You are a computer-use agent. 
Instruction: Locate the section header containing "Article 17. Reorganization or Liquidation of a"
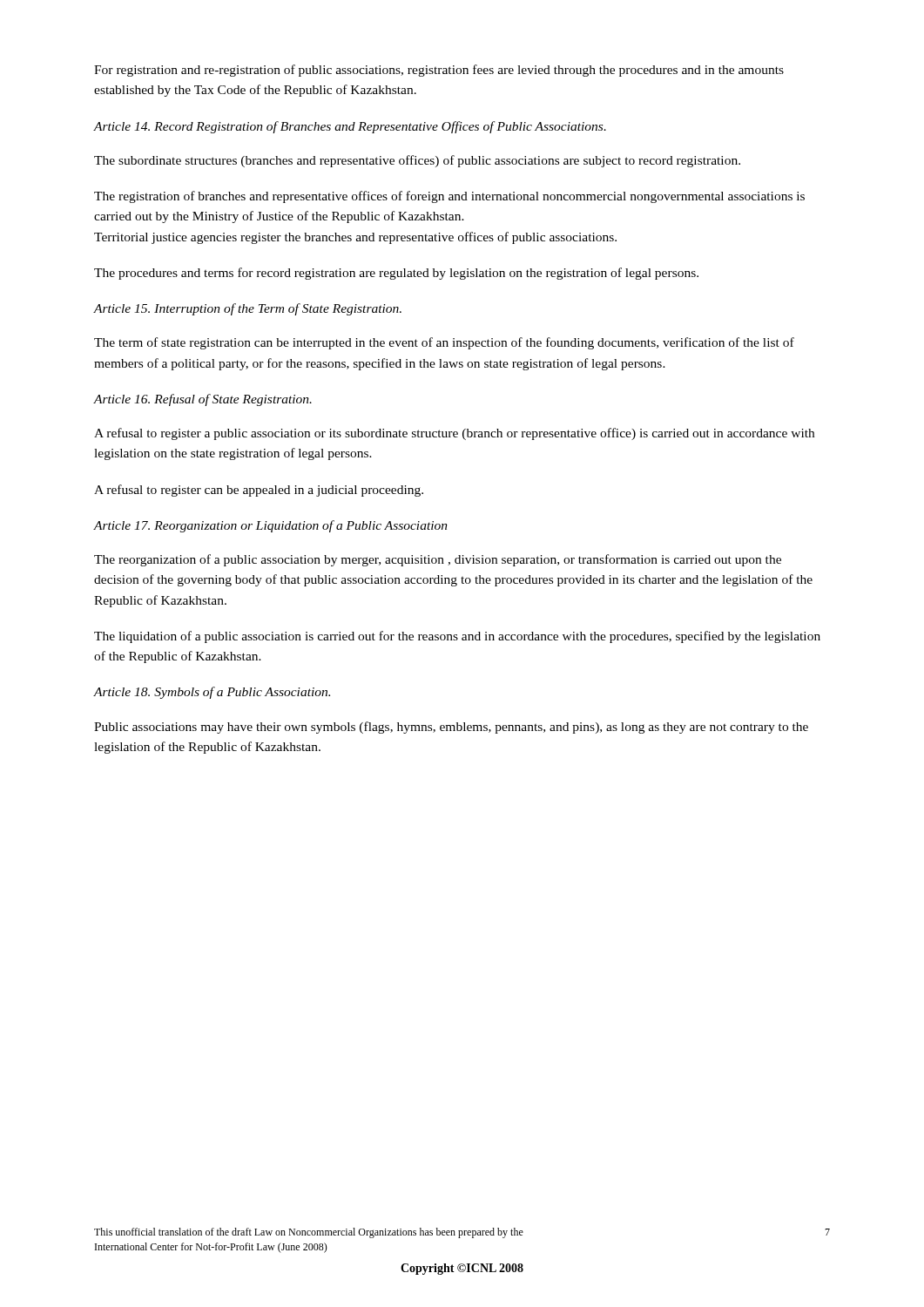click(271, 525)
